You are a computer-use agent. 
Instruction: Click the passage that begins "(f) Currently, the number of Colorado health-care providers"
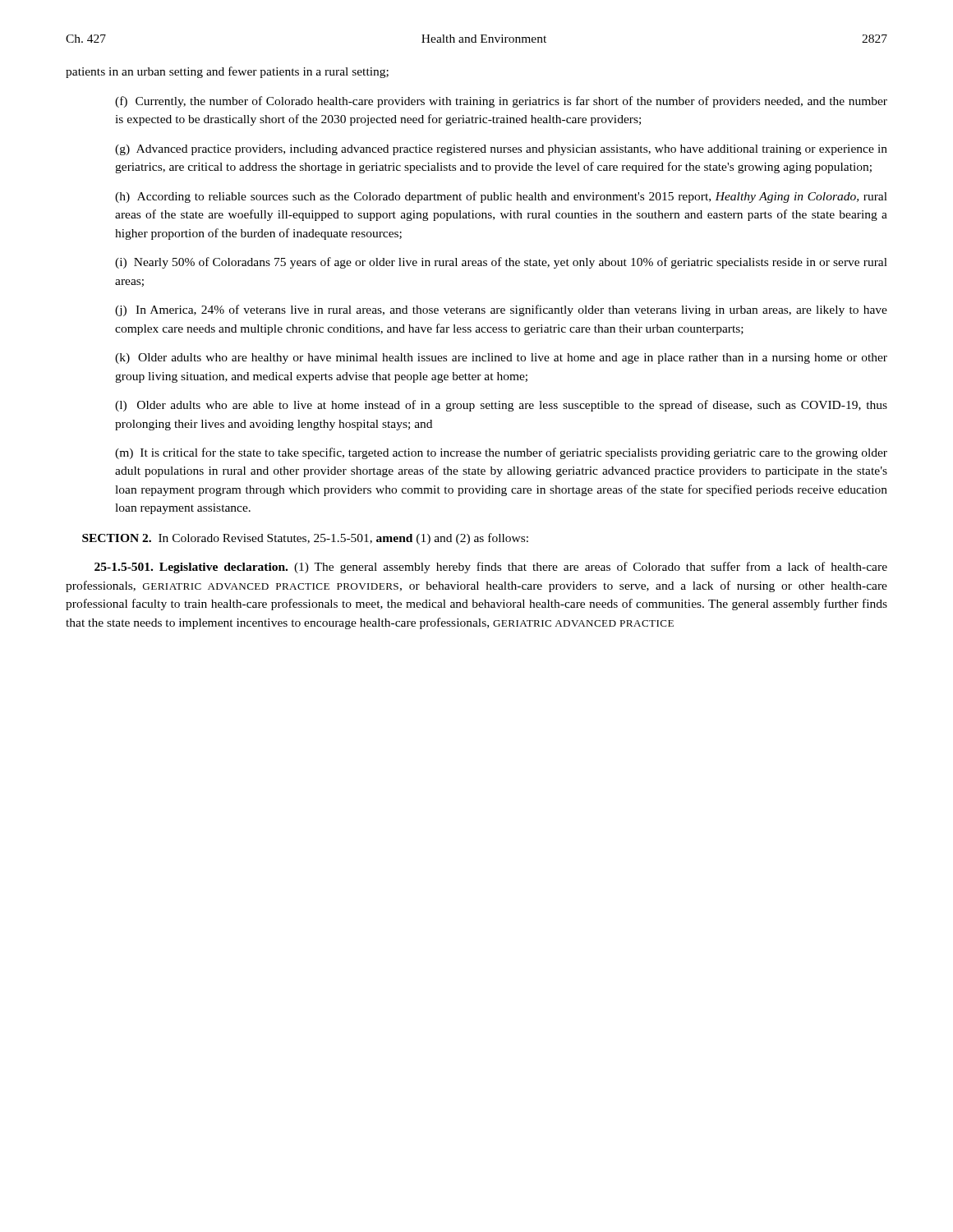pos(501,110)
